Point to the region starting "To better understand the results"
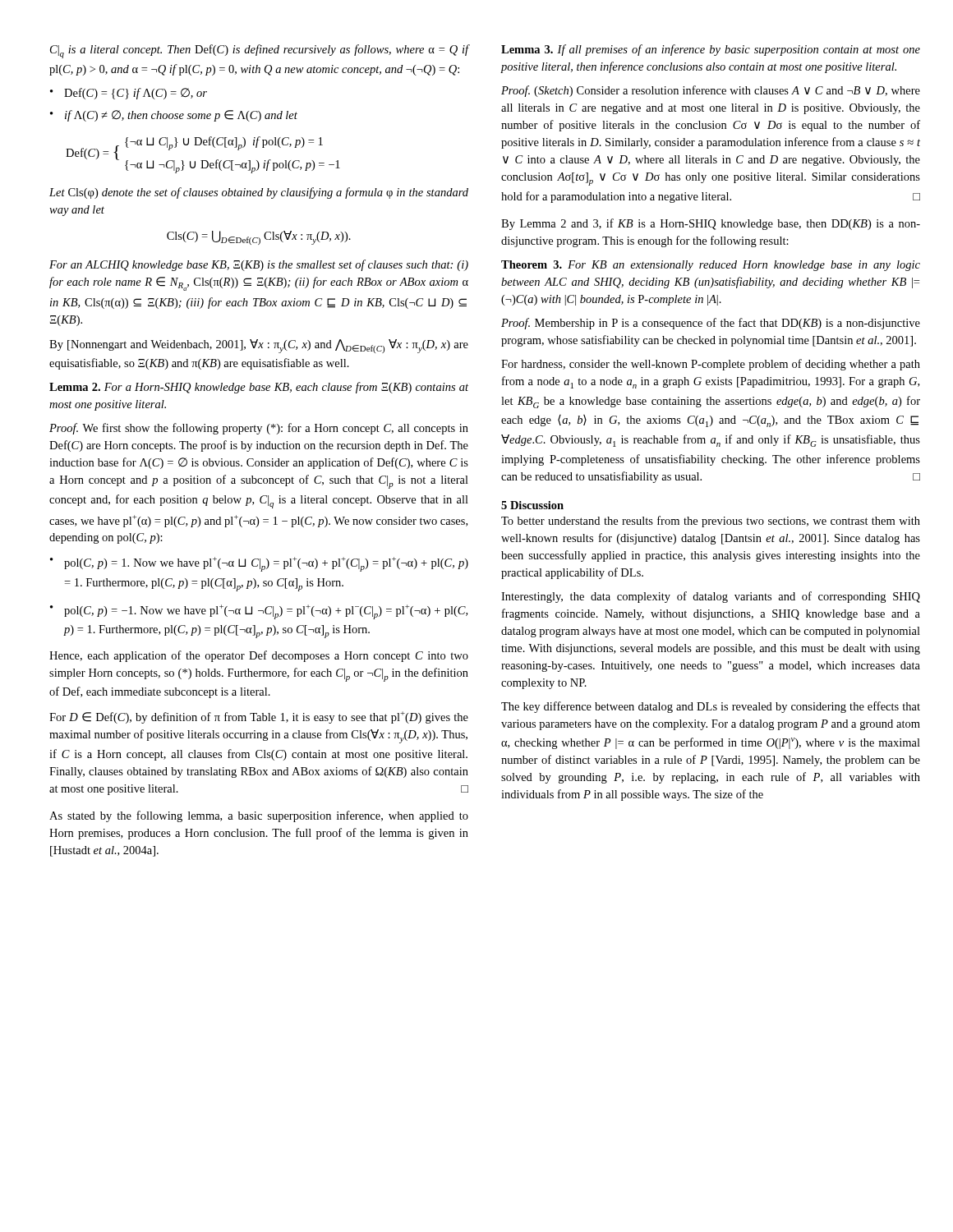The height and width of the screenshot is (1232, 953). click(x=711, y=547)
